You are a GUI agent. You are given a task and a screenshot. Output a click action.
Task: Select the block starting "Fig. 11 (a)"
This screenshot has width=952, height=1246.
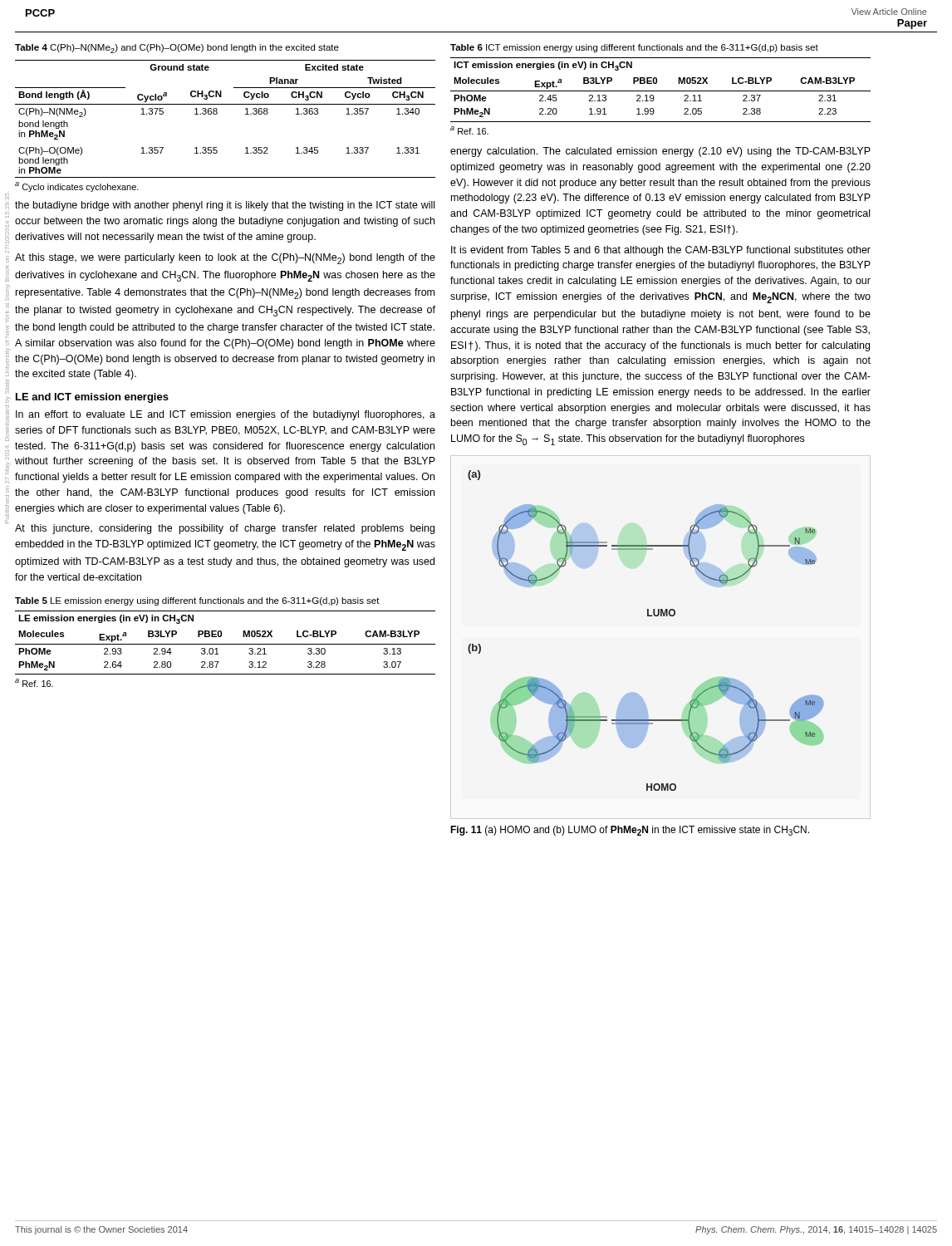(x=630, y=831)
